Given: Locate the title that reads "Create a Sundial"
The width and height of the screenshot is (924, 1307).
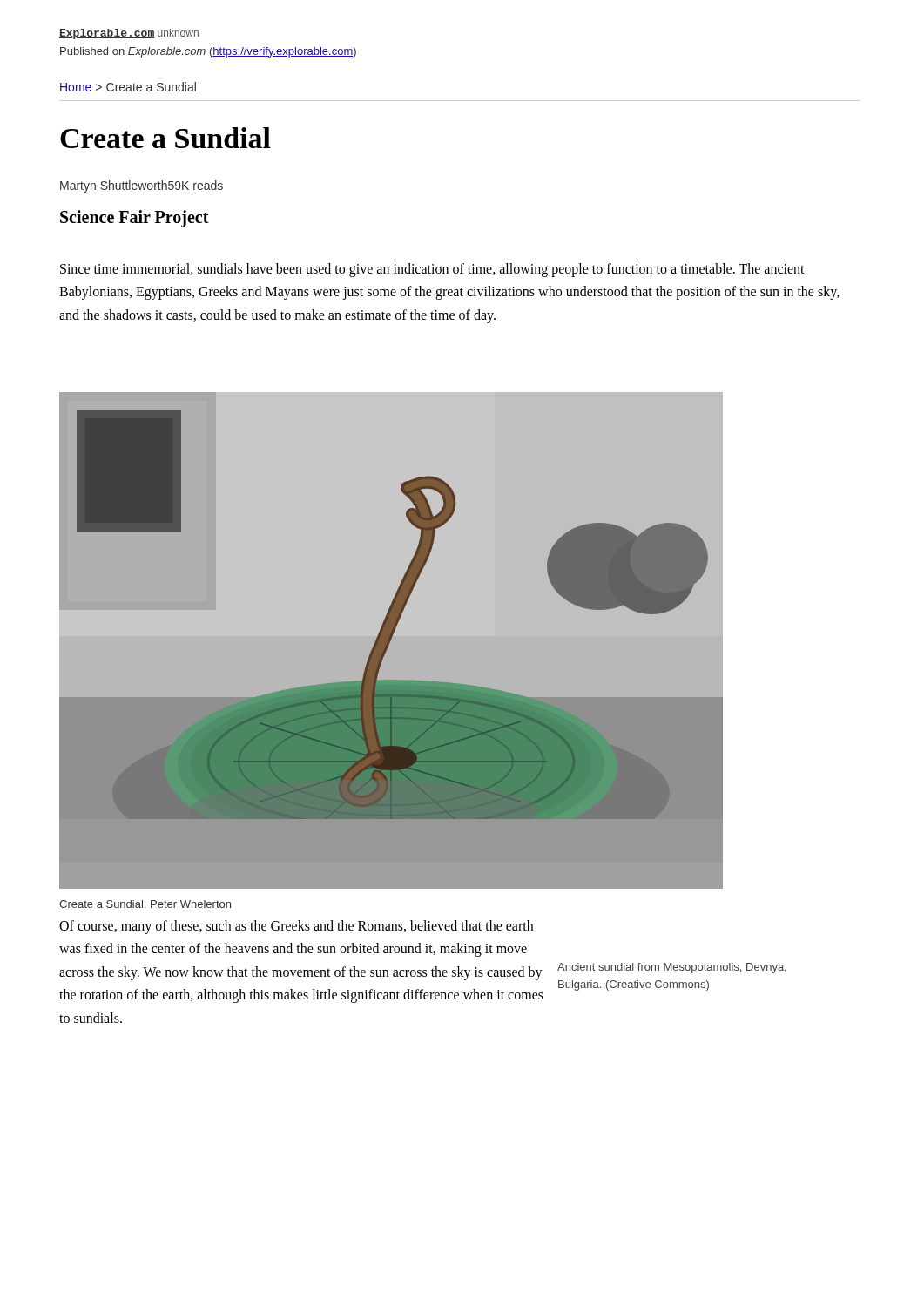Looking at the screenshot, I should pos(165,139).
